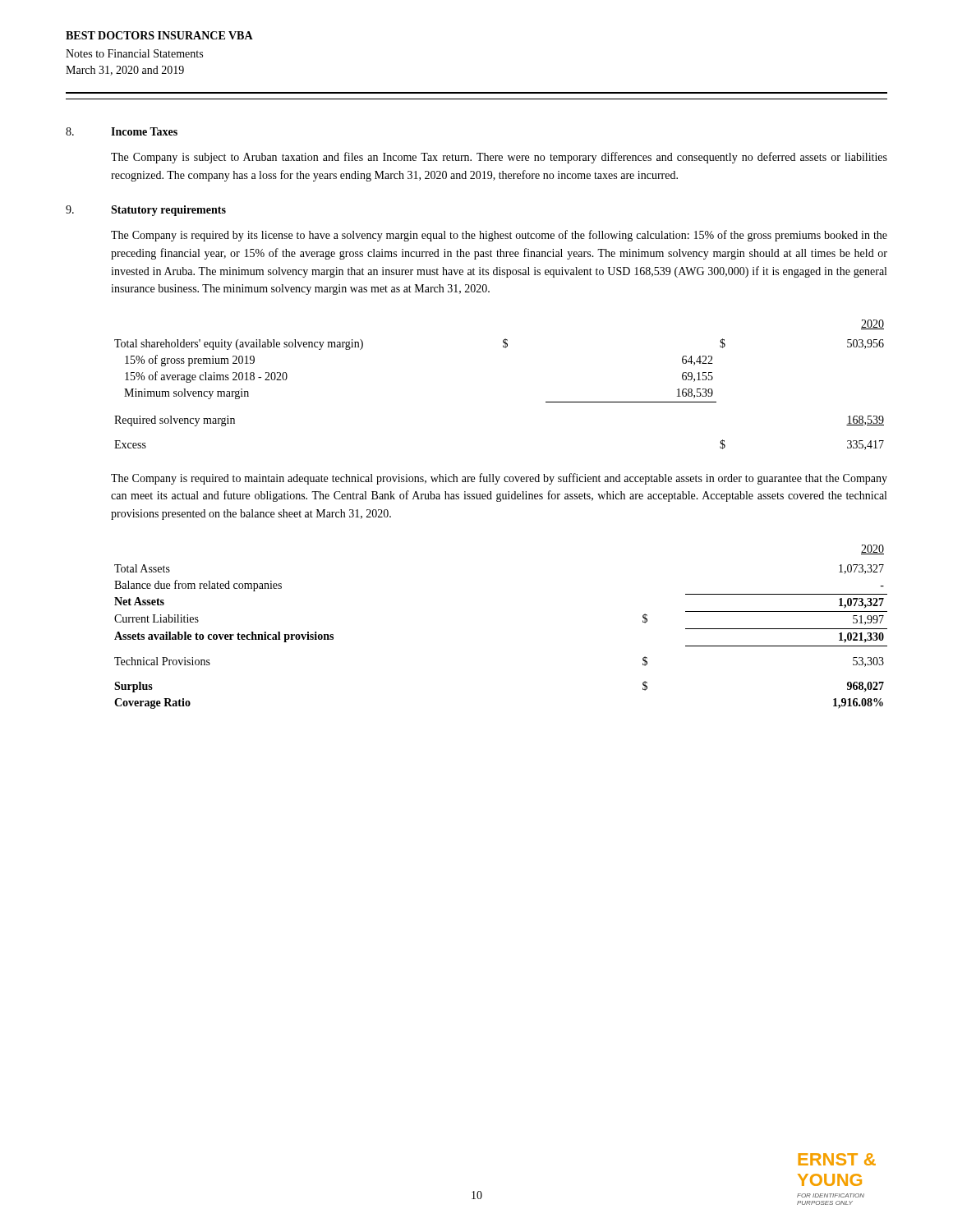Locate the text "Statutory requirements"
This screenshot has width=953, height=1232.
tap(168, 210)
